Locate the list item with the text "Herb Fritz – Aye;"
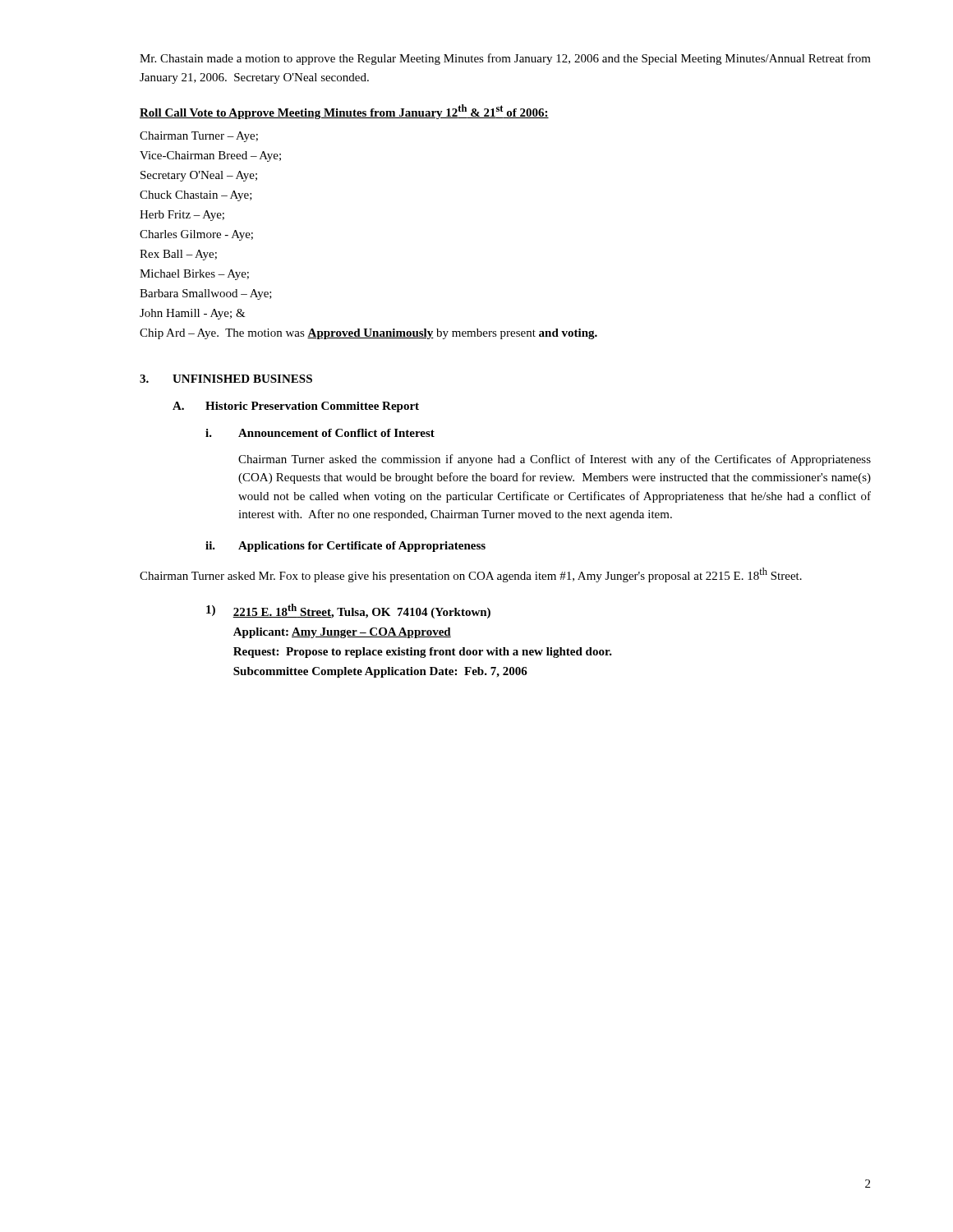 [182, 214]
